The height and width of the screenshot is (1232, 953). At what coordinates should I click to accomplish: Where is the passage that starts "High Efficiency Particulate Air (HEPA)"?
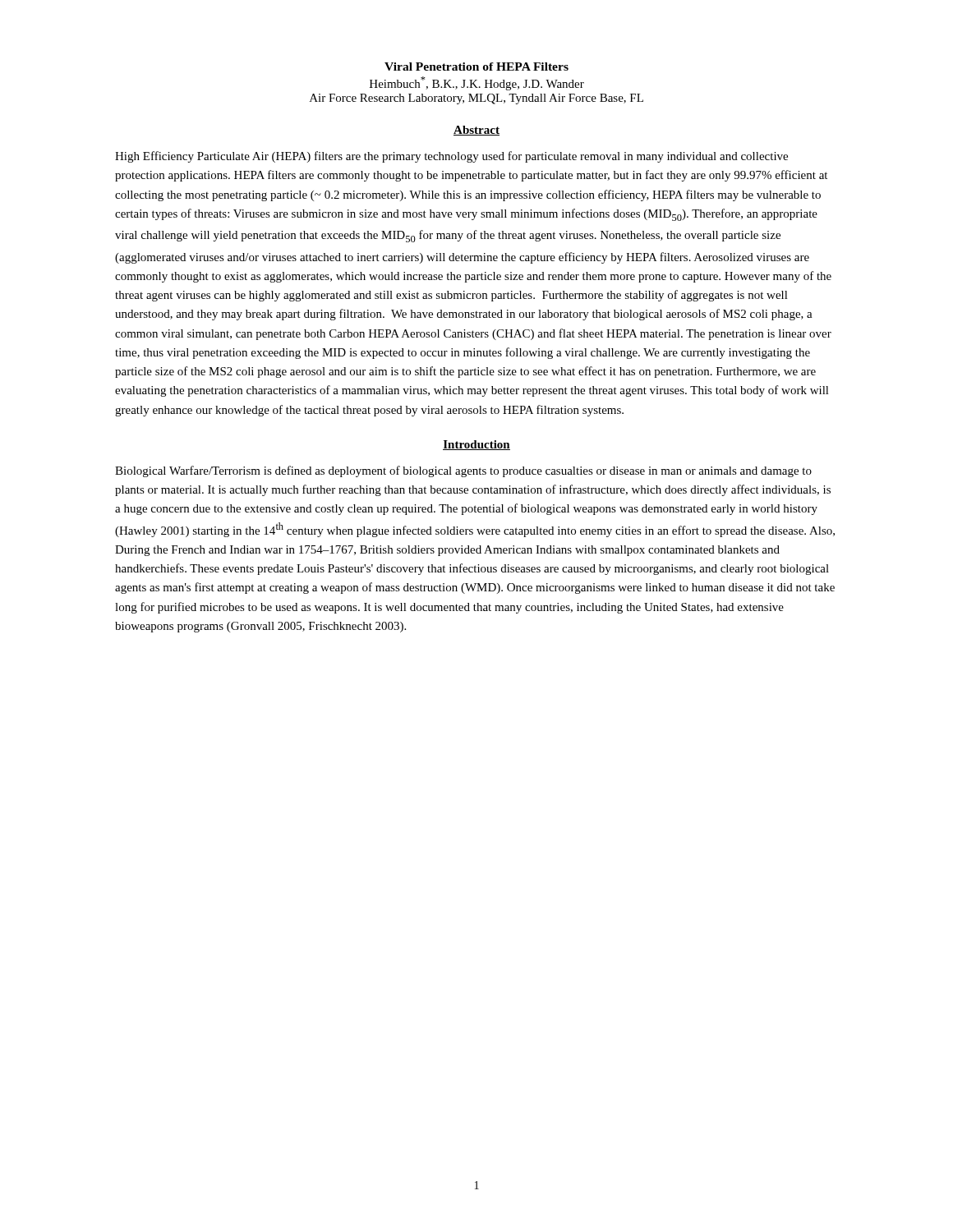click(x=473, y=283)
